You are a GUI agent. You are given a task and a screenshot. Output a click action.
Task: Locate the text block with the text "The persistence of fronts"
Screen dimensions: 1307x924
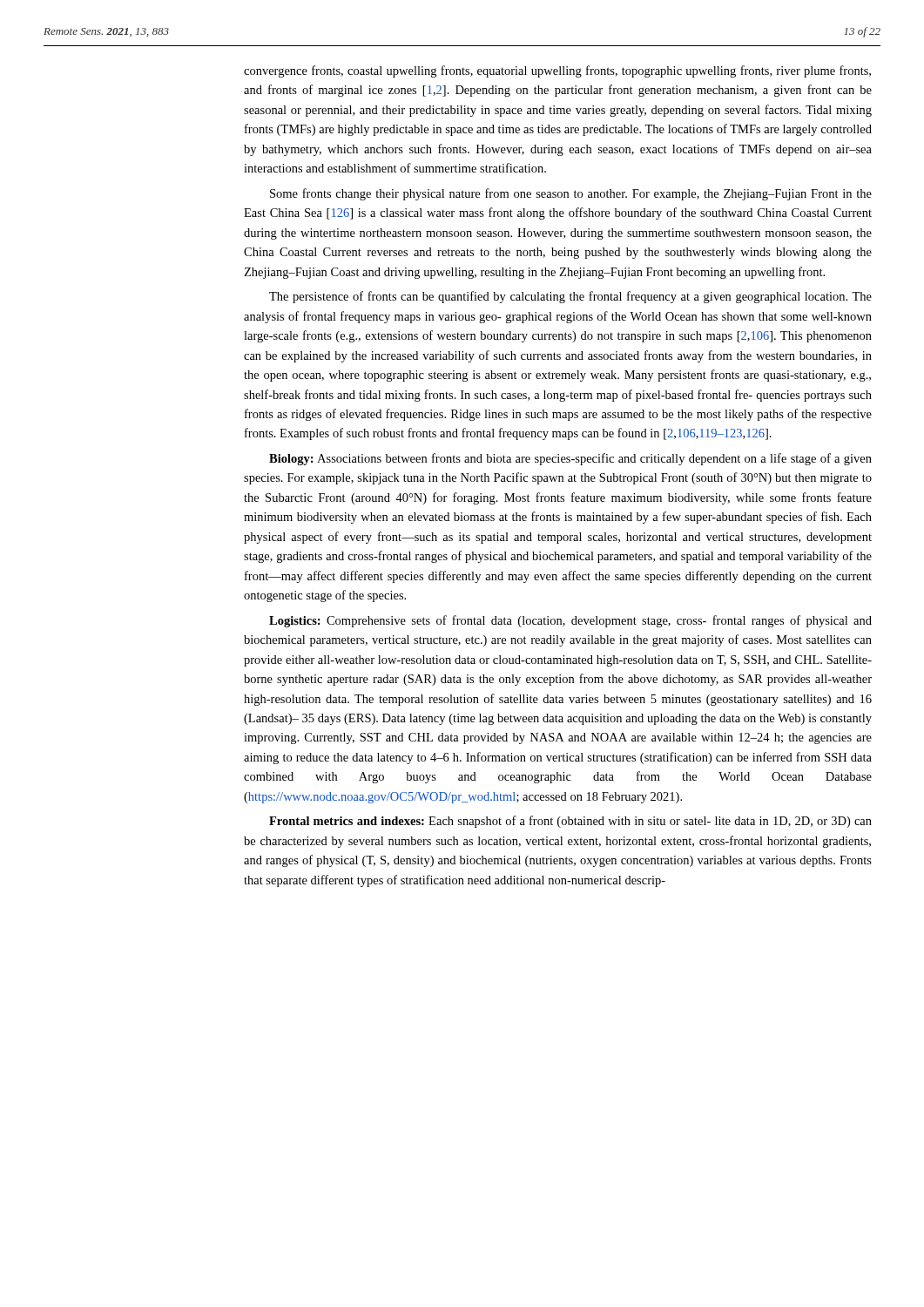tap(558, 365)
